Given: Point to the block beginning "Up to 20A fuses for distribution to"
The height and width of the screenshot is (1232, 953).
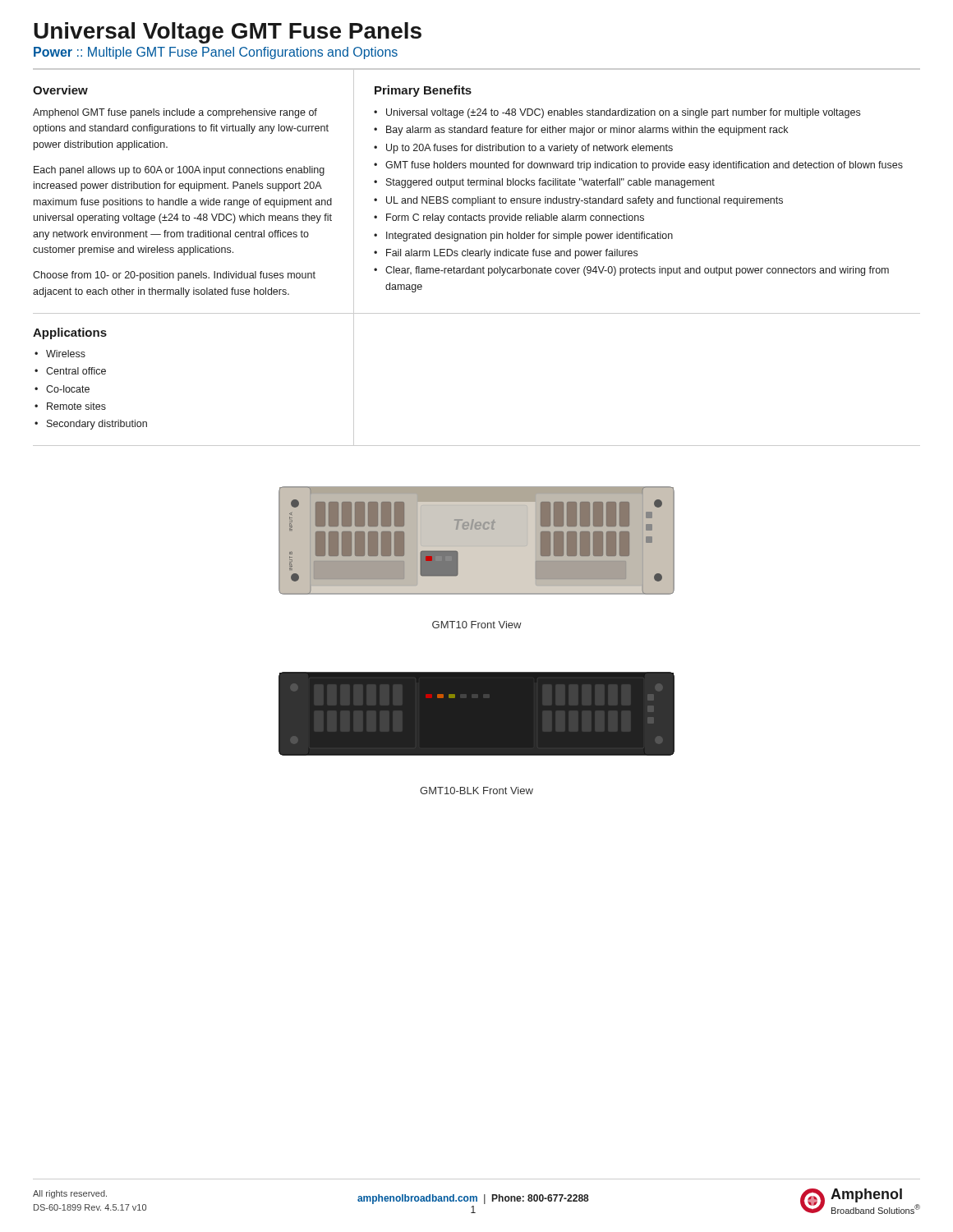Looking at the screenshot, I should [x=529, y=148].
